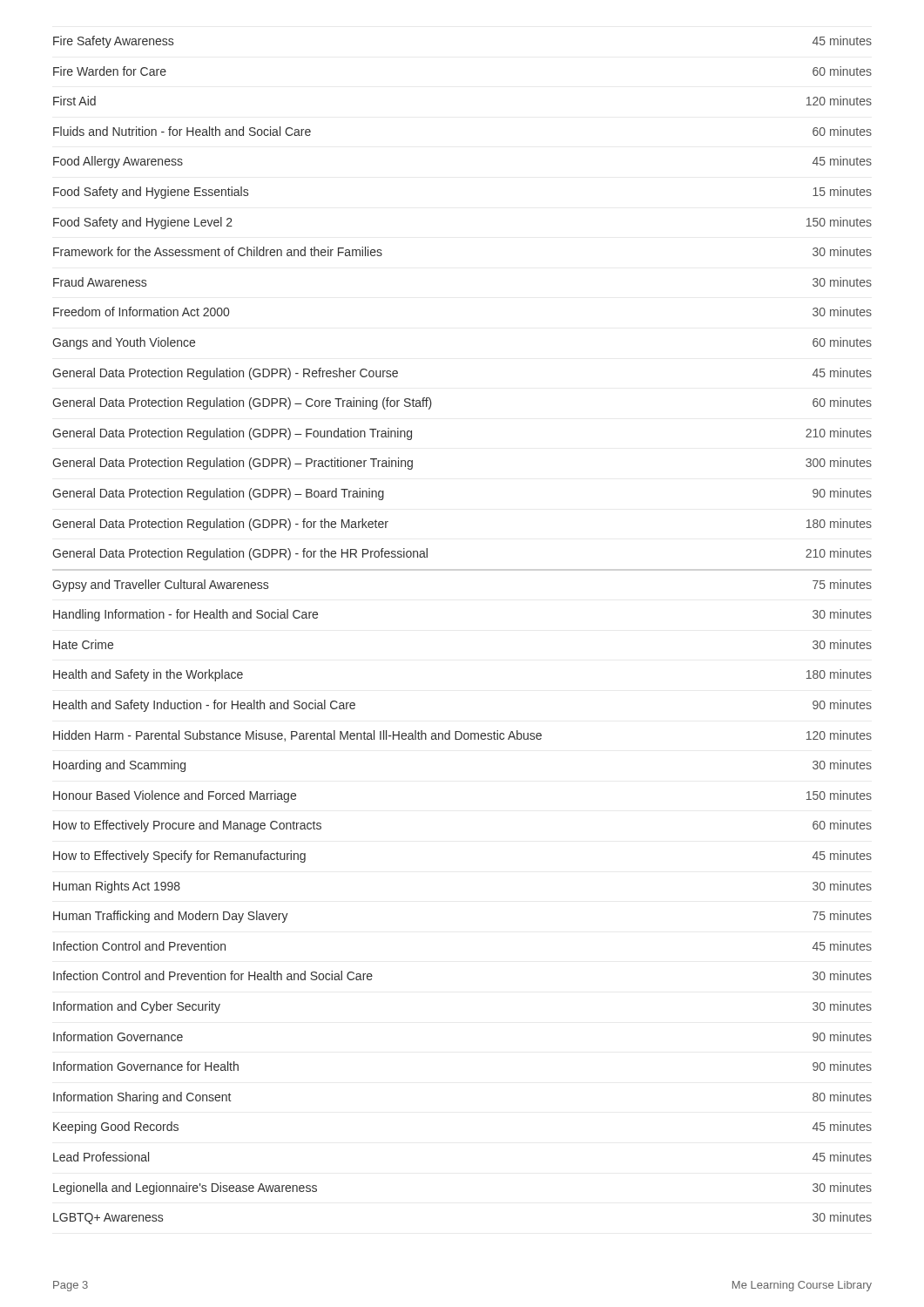
Task: Navigate to the text starting "Fire Safety Awareness 45 minutes"
Action: click(107, 41)
